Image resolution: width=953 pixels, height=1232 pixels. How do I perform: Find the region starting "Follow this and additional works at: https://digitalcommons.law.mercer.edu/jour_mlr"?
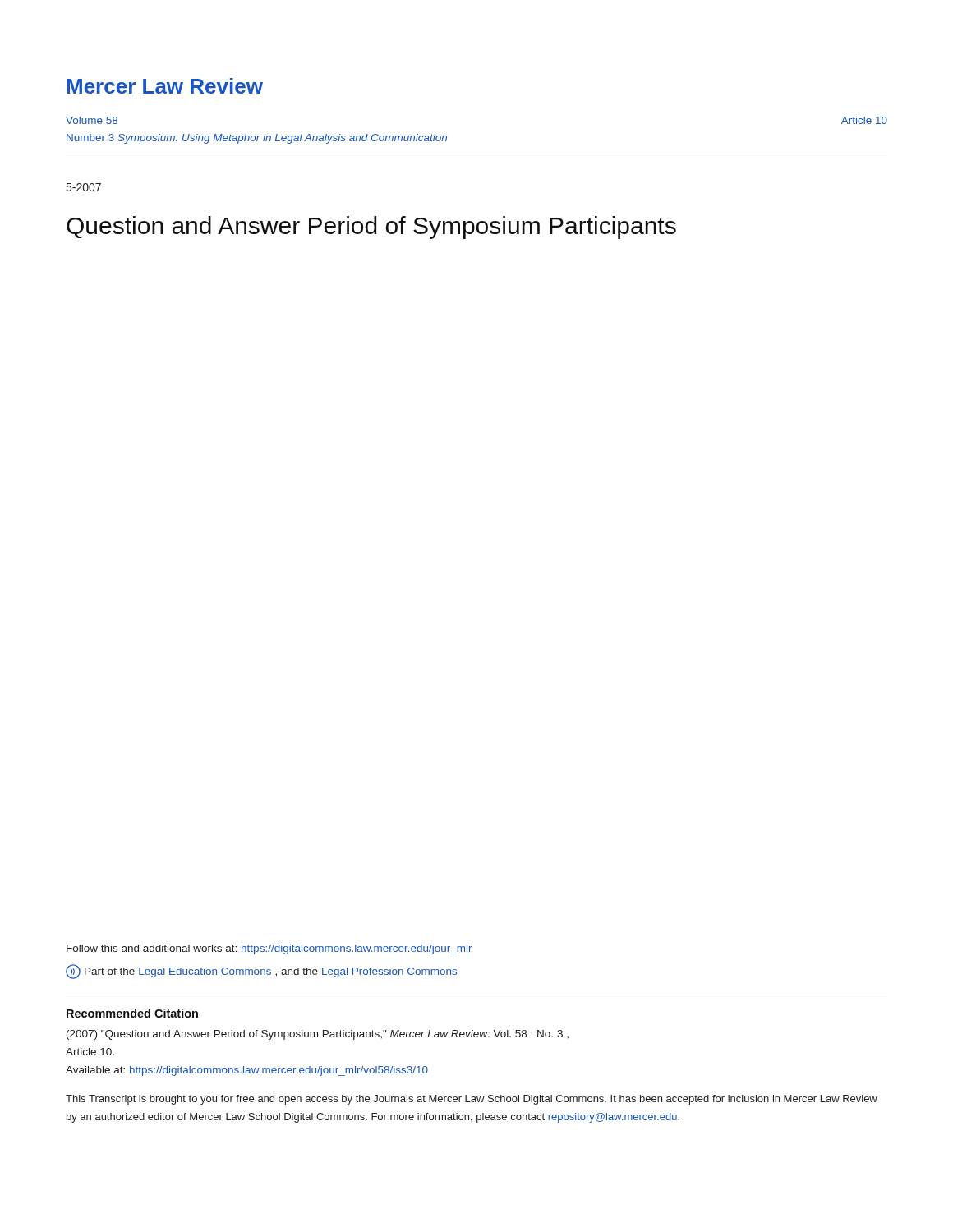[269, 948]
